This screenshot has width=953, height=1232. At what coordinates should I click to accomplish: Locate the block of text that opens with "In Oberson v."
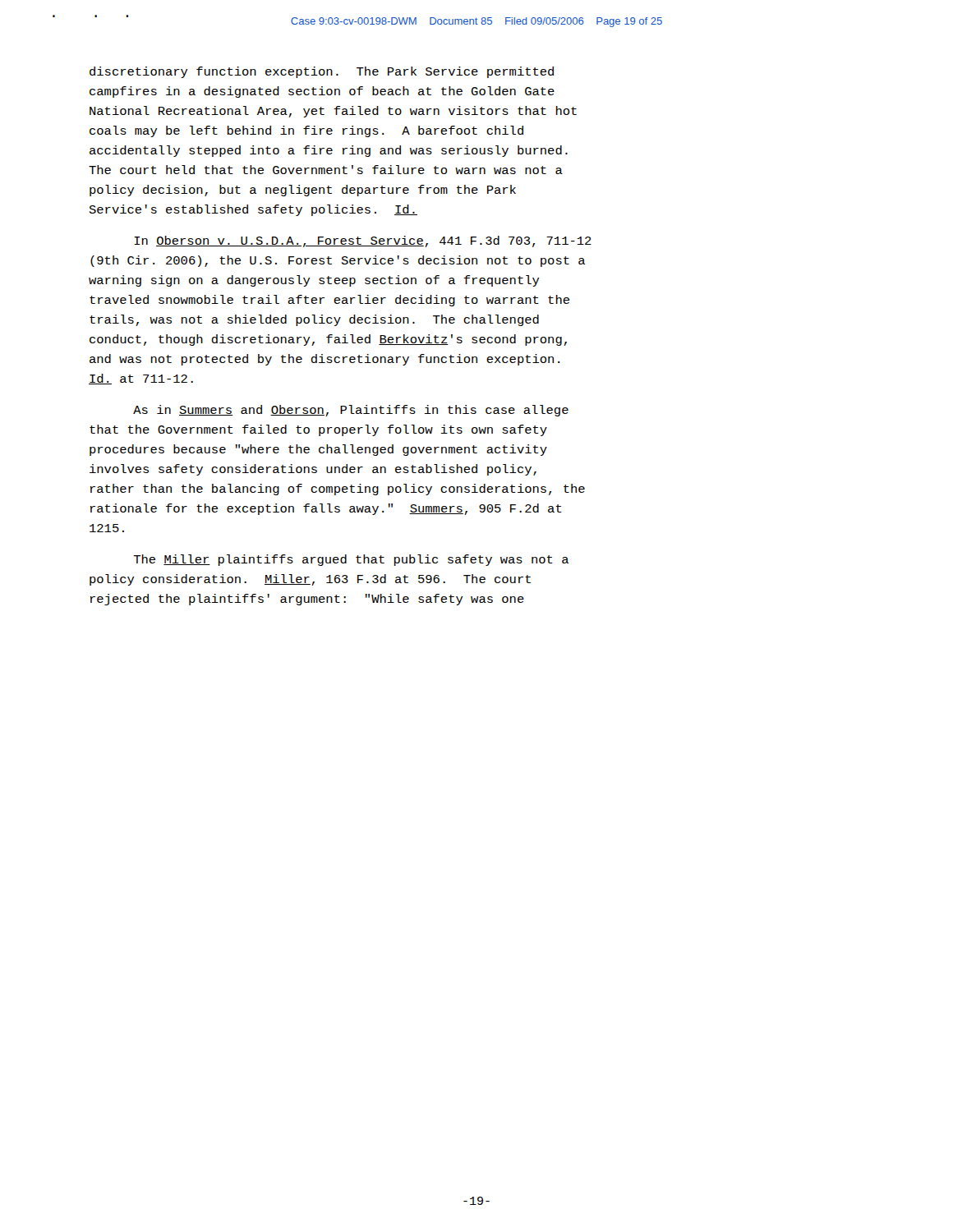340,311
